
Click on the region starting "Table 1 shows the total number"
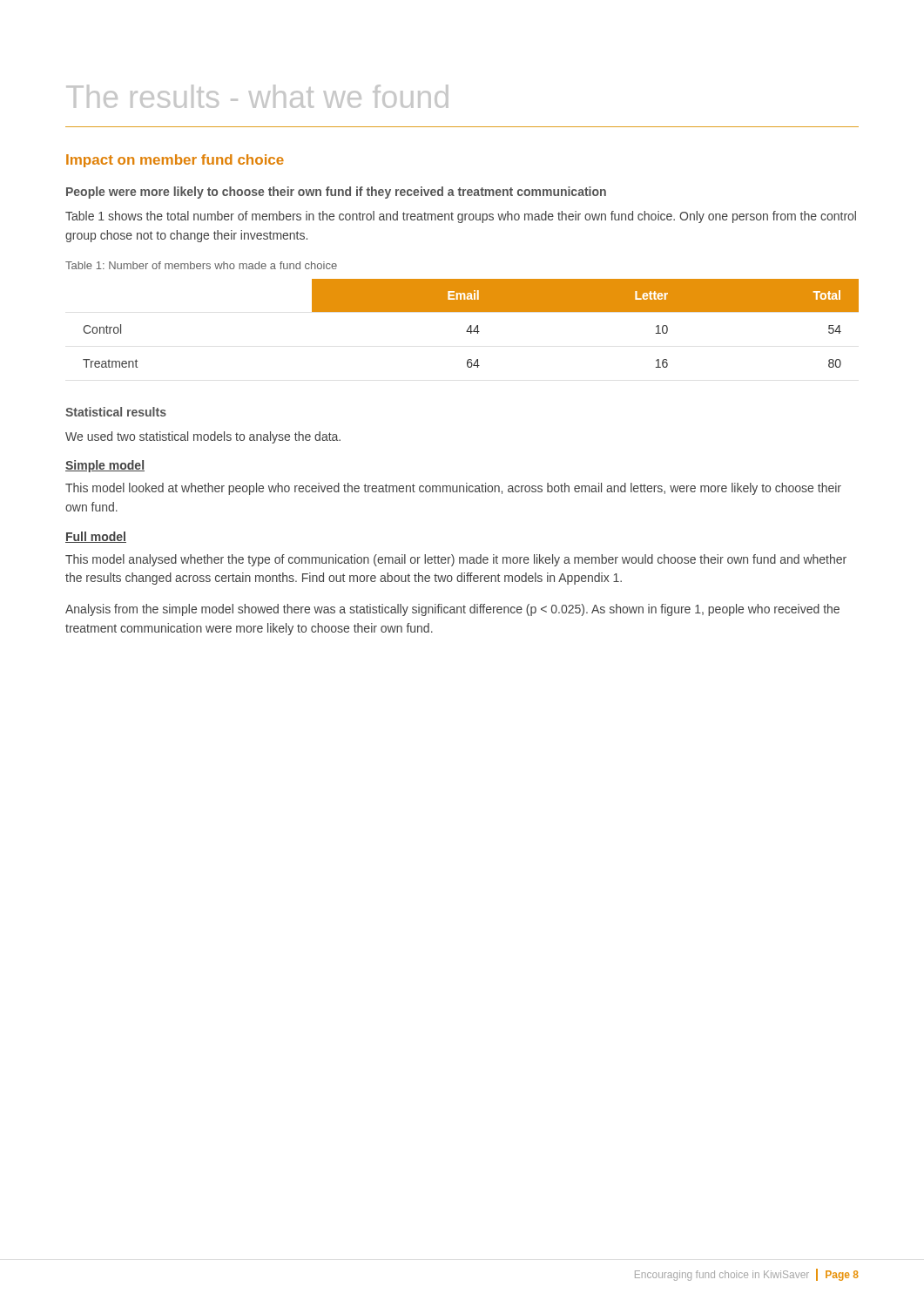pyautogui.click(x=462, y=226)
